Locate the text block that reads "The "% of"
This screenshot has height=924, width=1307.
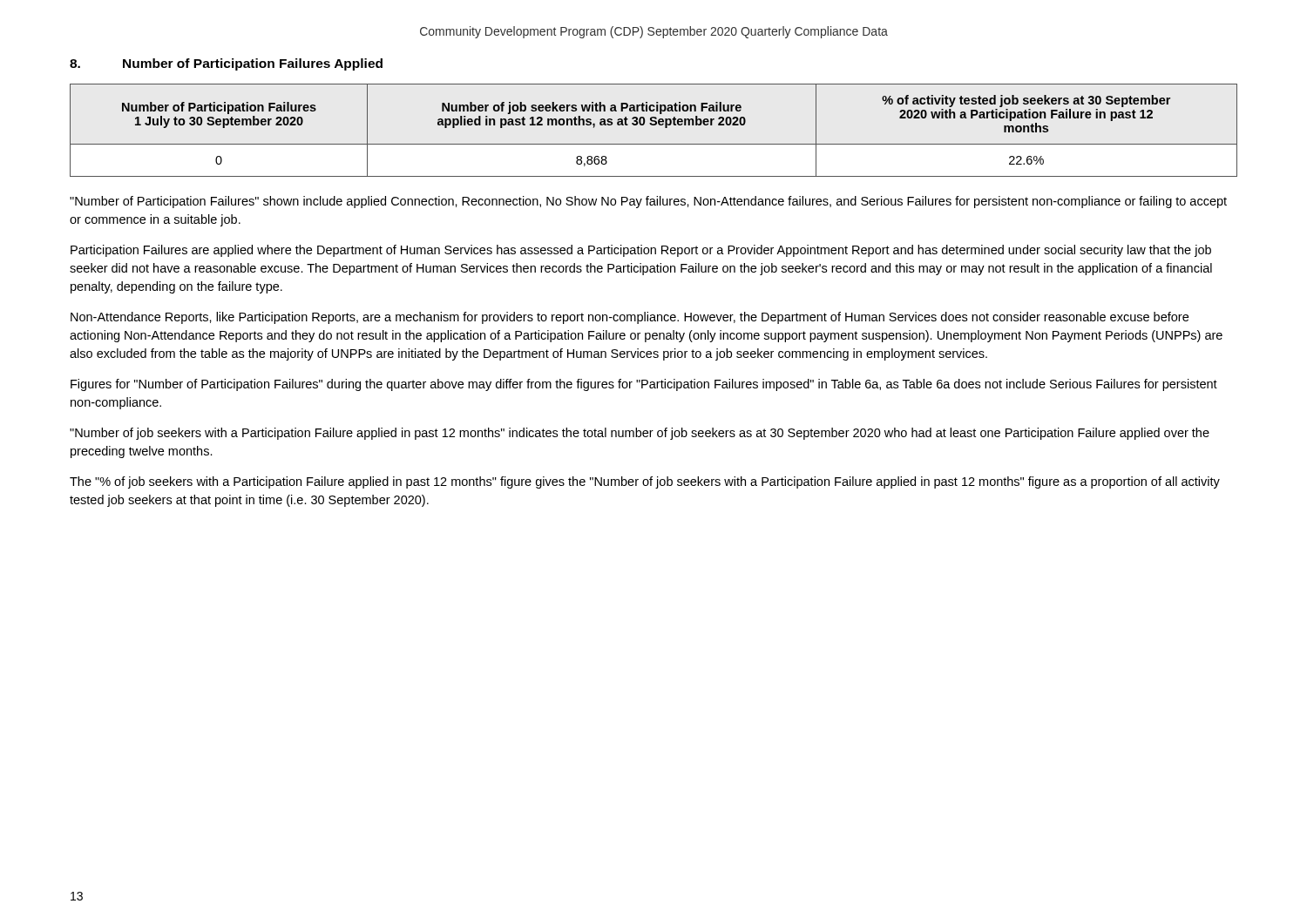[x=645, y=491]
